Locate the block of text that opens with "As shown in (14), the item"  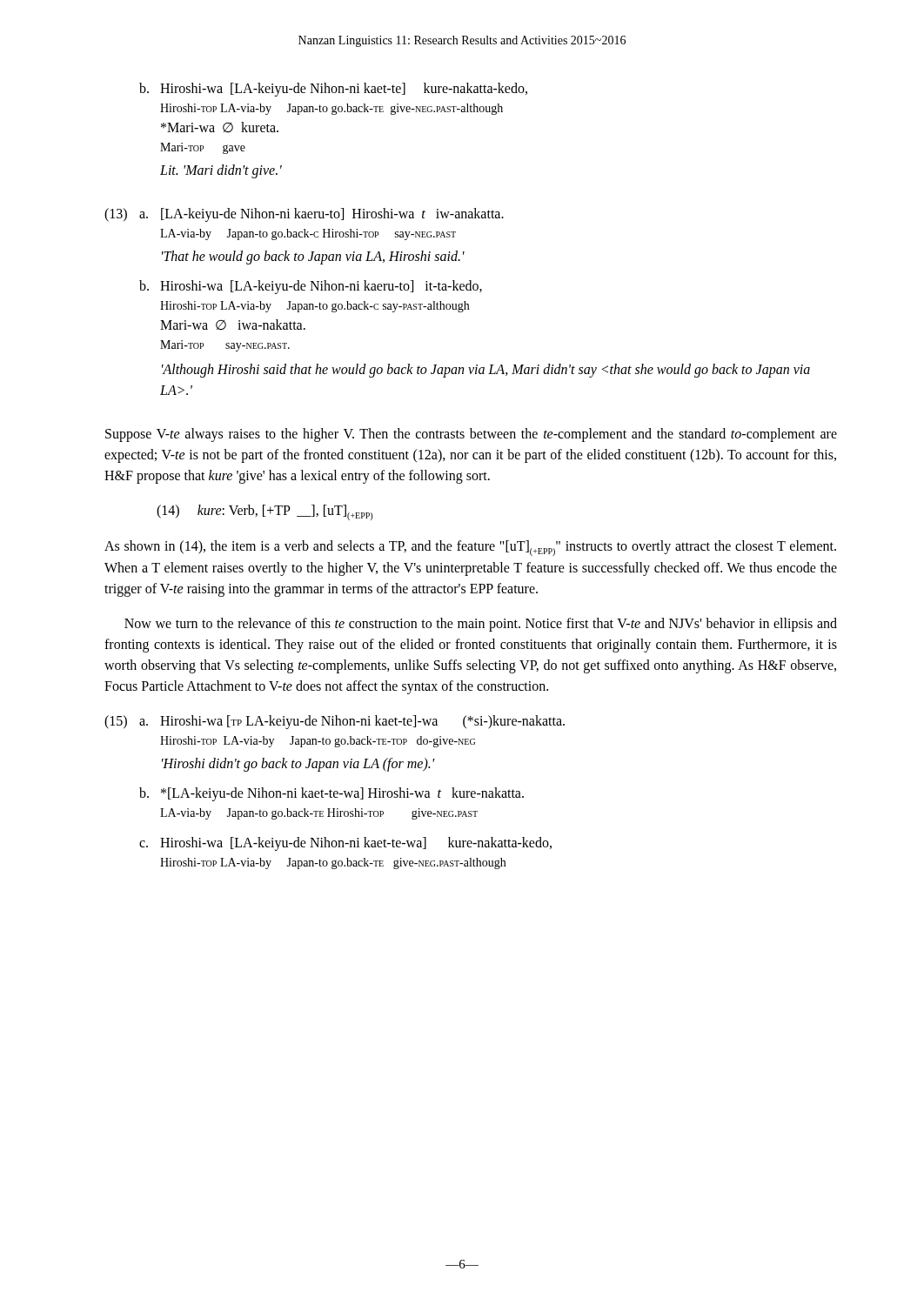[x=471, y=568]
